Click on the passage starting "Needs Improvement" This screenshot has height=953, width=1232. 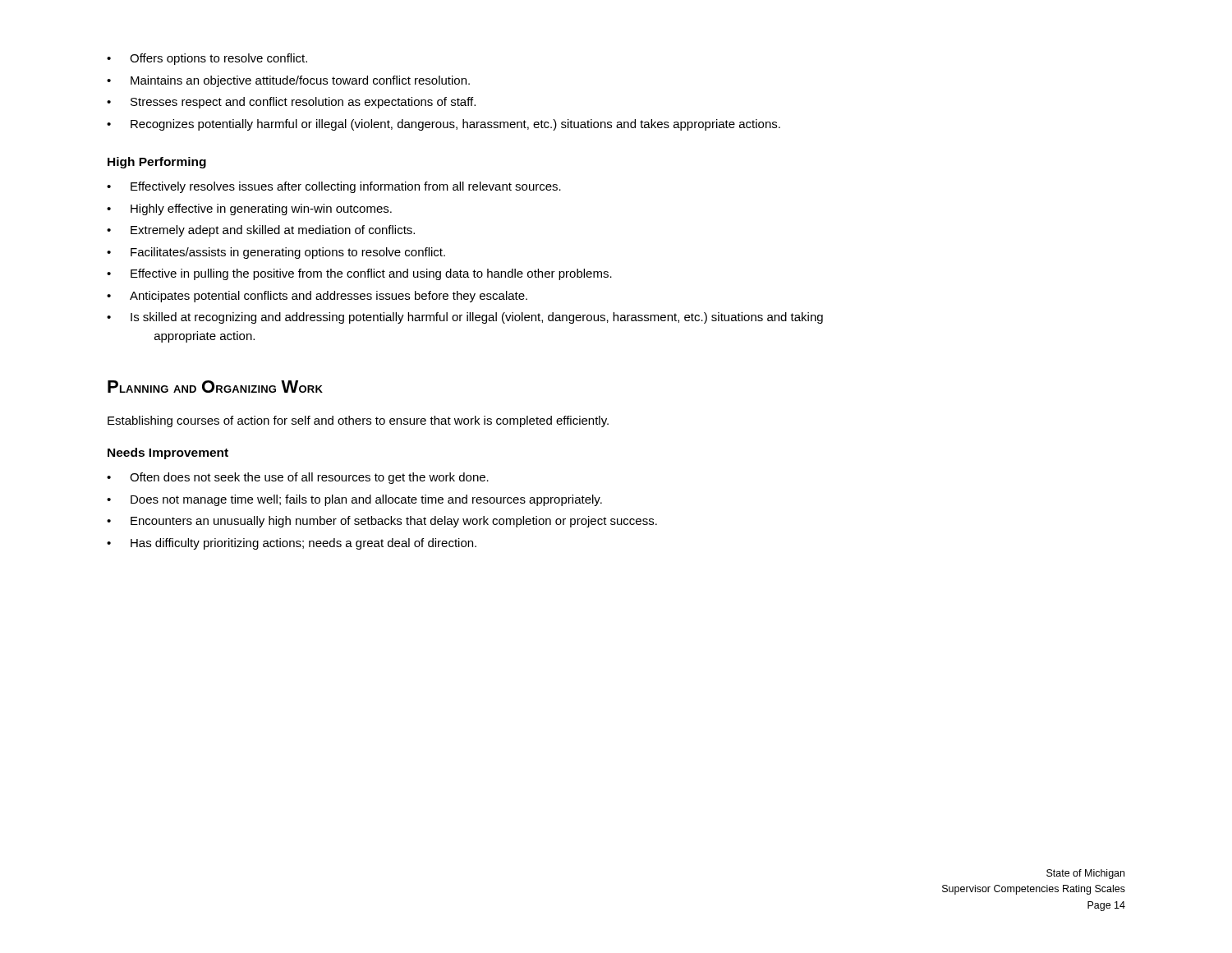(168, 452)
